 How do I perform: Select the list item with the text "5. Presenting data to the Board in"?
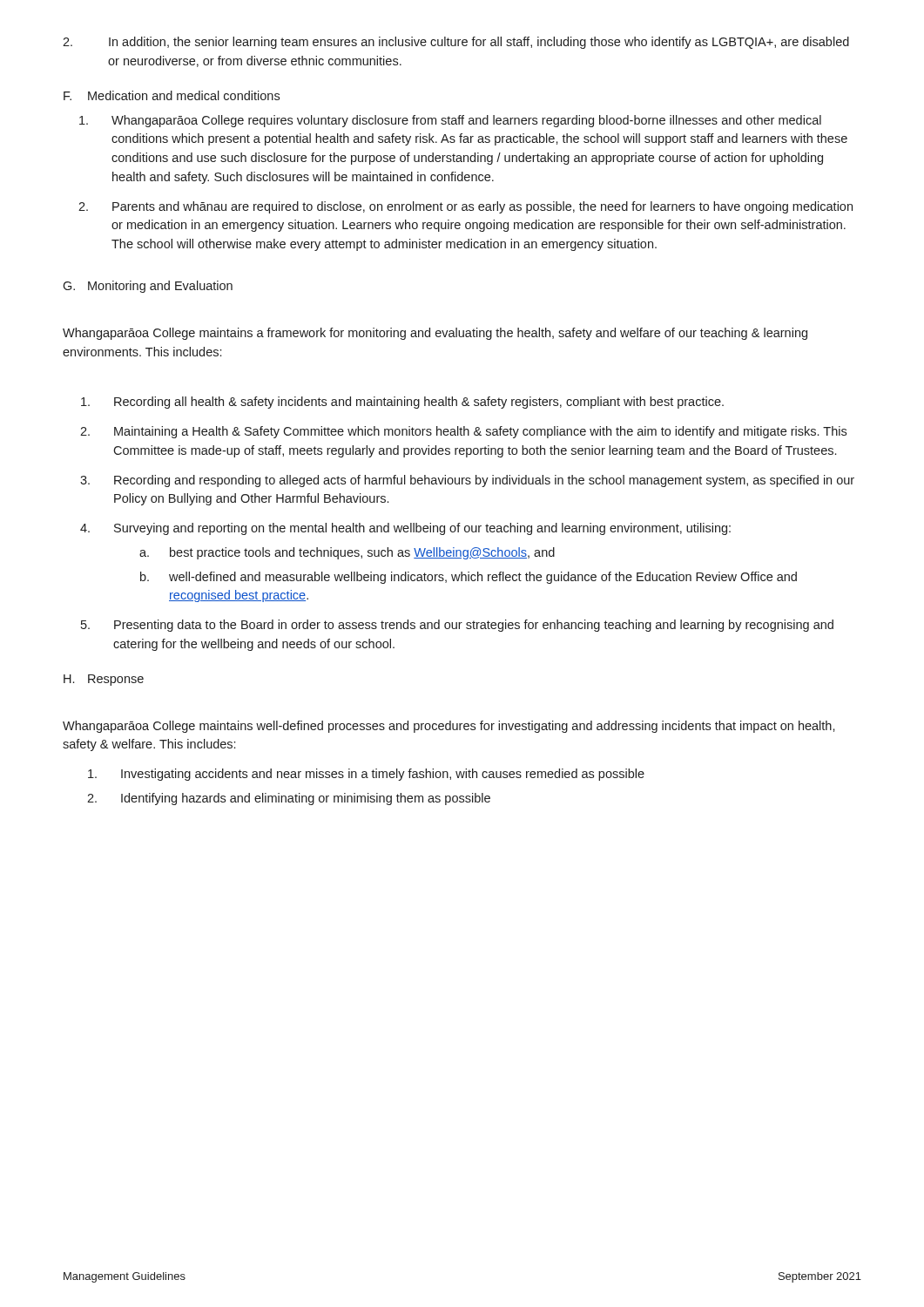tap(471, 635)
